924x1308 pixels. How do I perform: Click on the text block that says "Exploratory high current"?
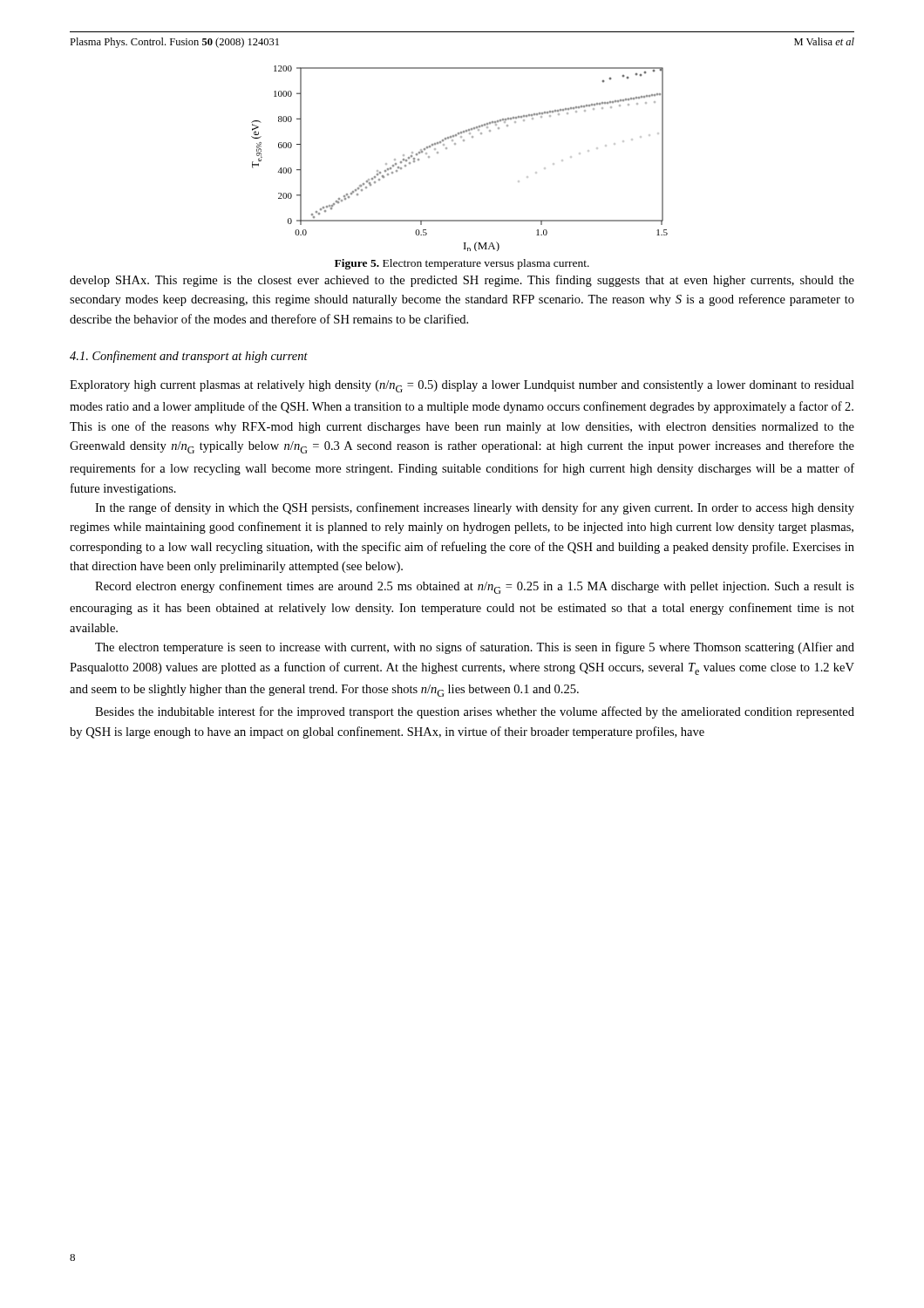point(462,558)
